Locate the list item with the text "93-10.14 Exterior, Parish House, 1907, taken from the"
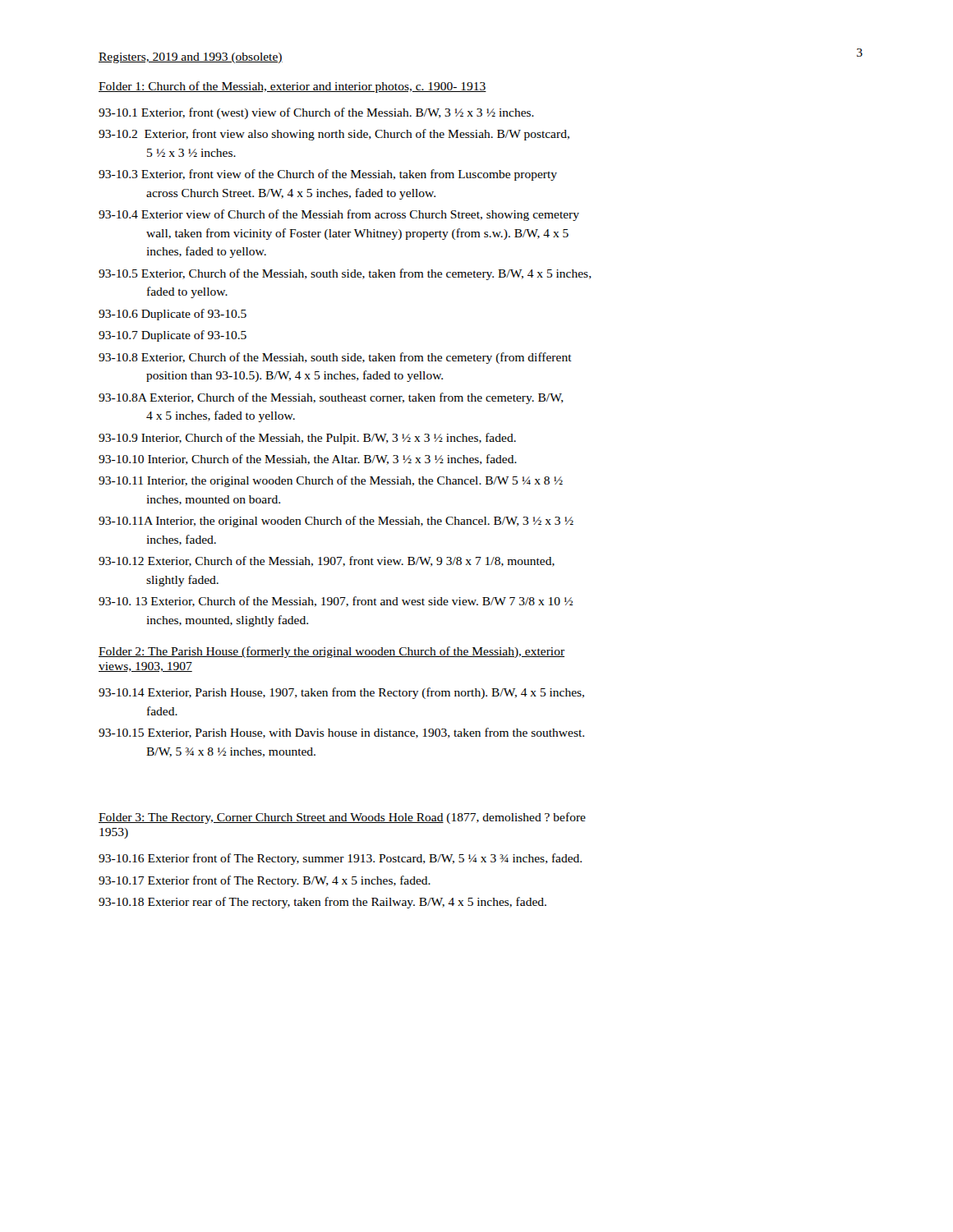 342,703
